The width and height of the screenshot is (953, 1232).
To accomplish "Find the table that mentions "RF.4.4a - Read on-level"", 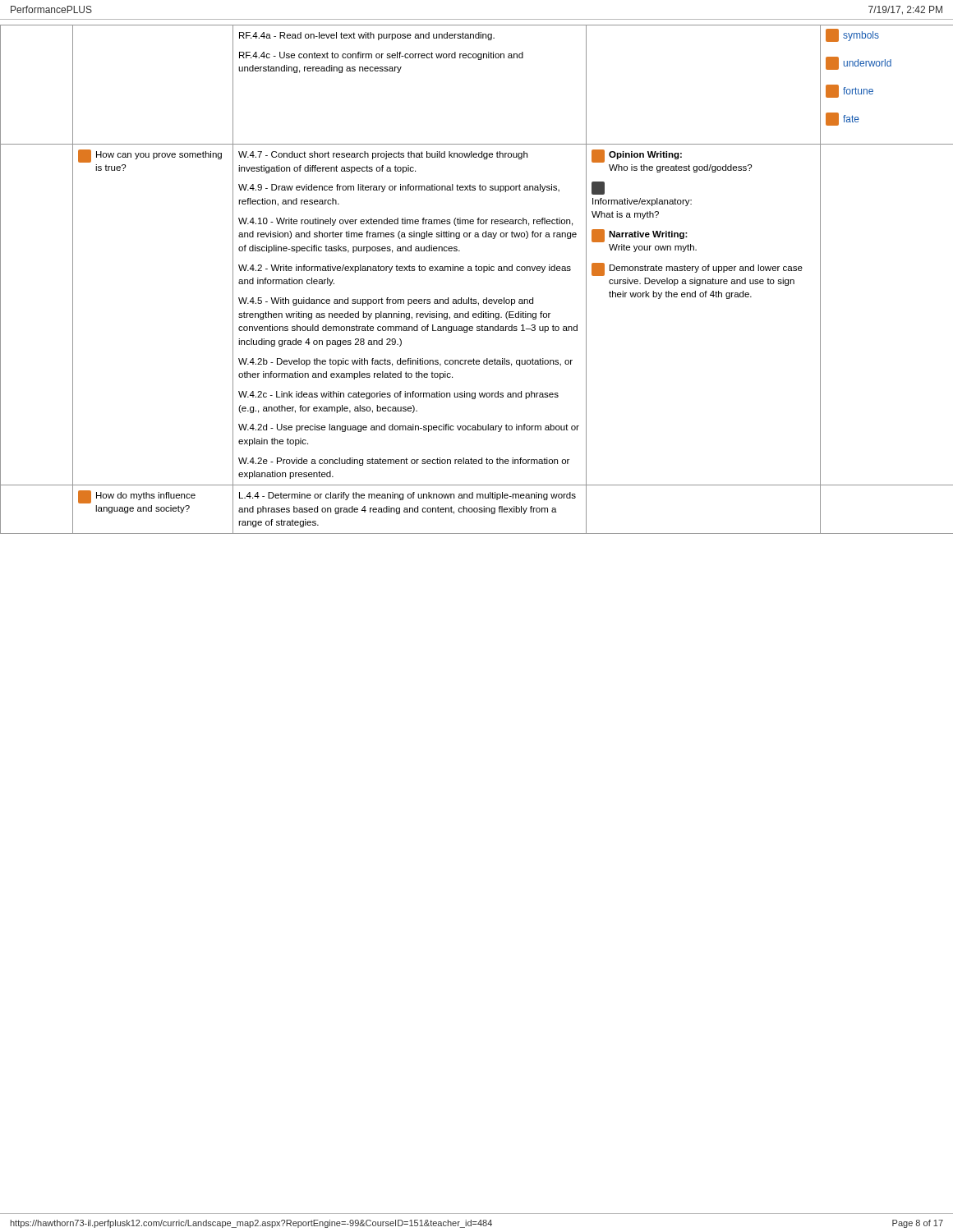I will (476, 279).
